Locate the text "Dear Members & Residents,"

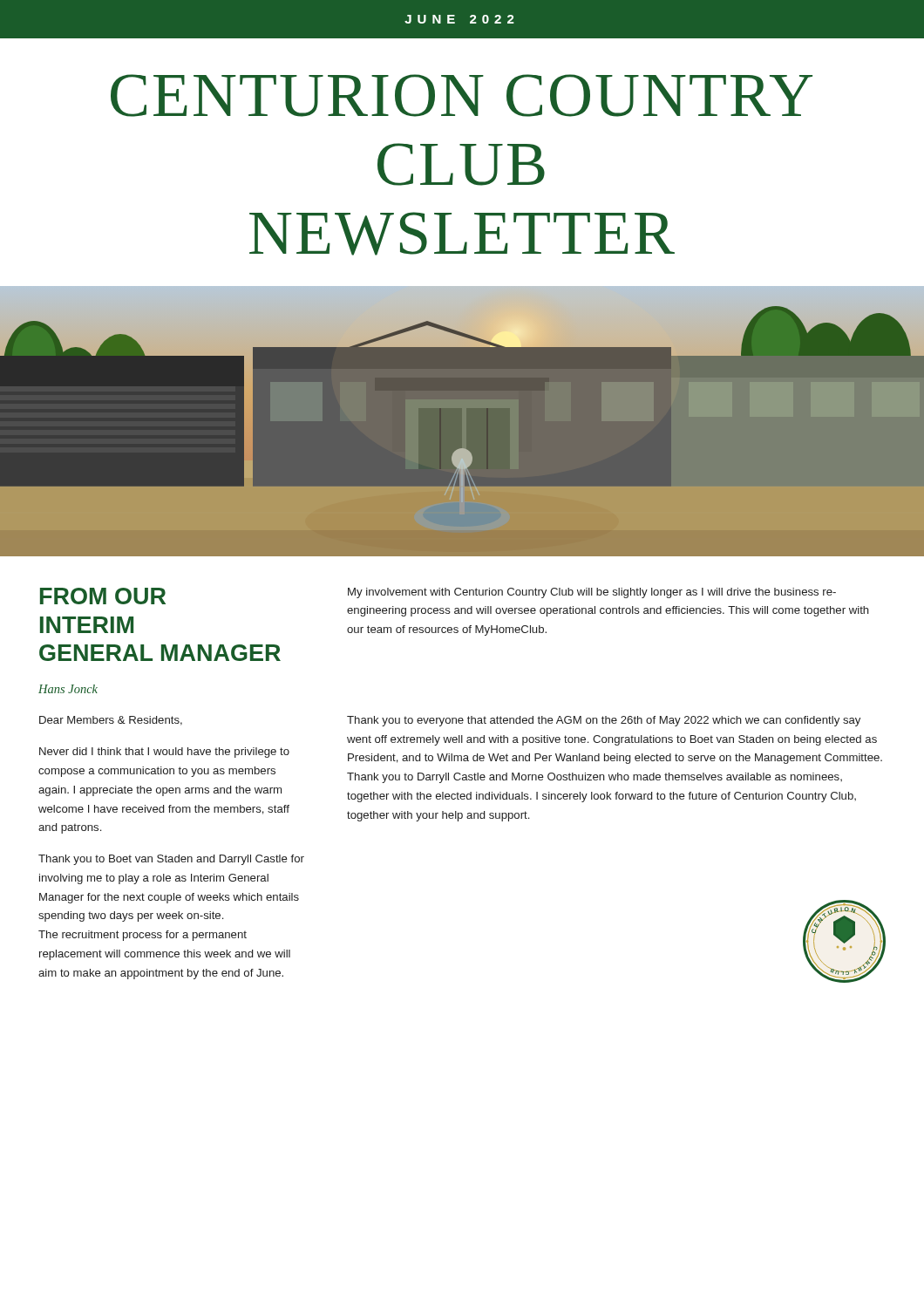(x=173, y=721)
